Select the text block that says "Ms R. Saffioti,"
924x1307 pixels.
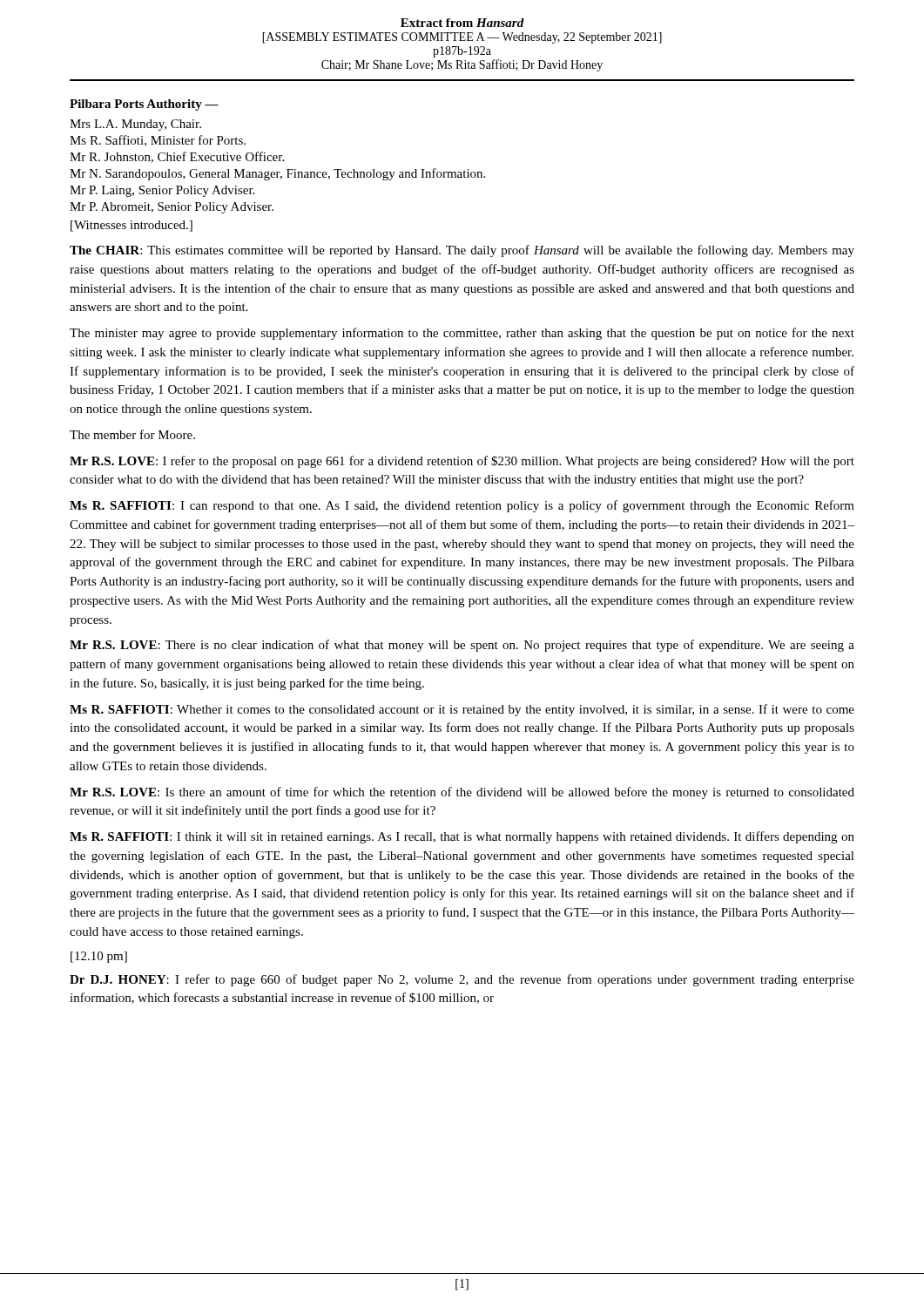coord(158,140)
